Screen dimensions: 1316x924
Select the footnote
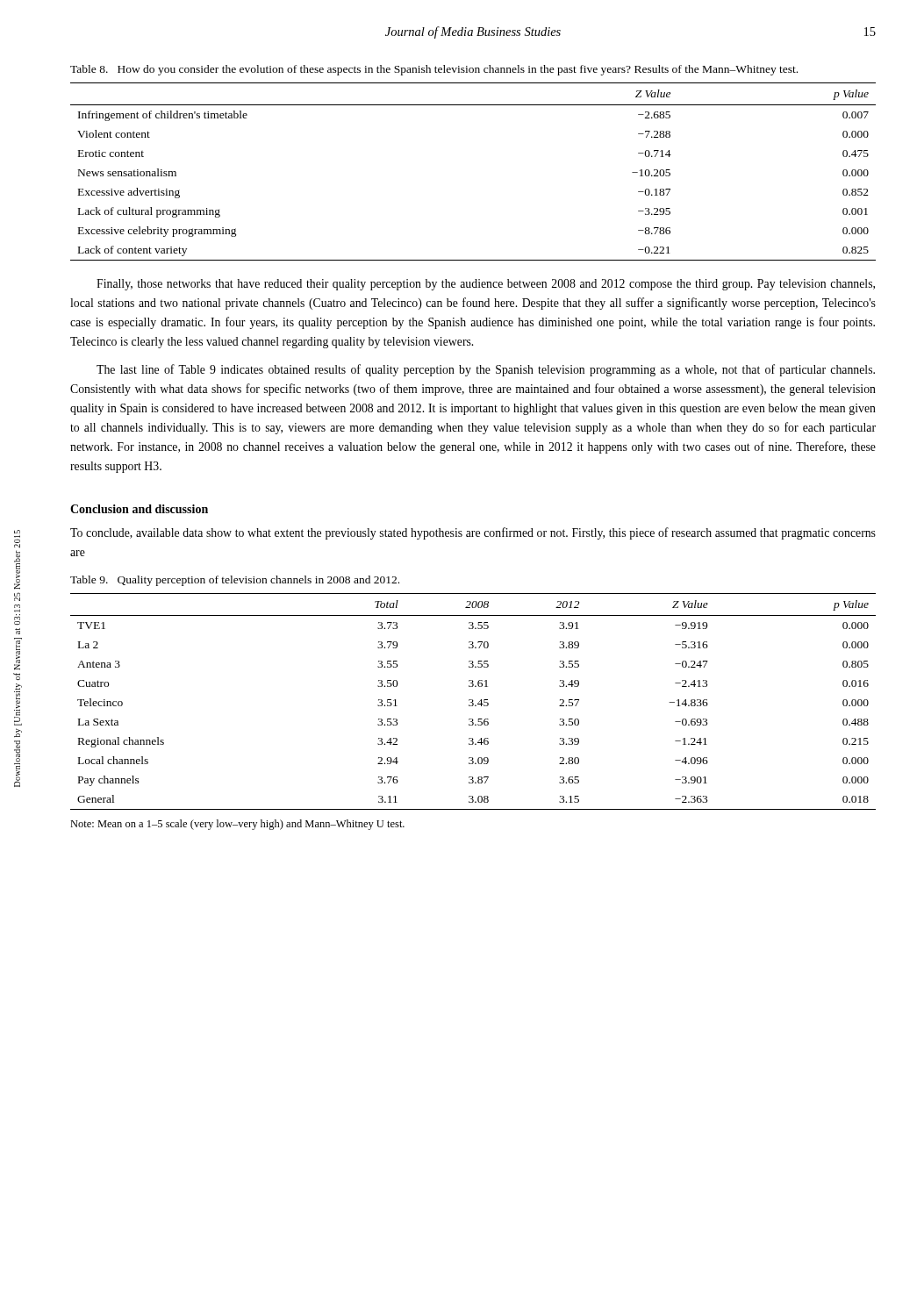[x=238, y=824]
